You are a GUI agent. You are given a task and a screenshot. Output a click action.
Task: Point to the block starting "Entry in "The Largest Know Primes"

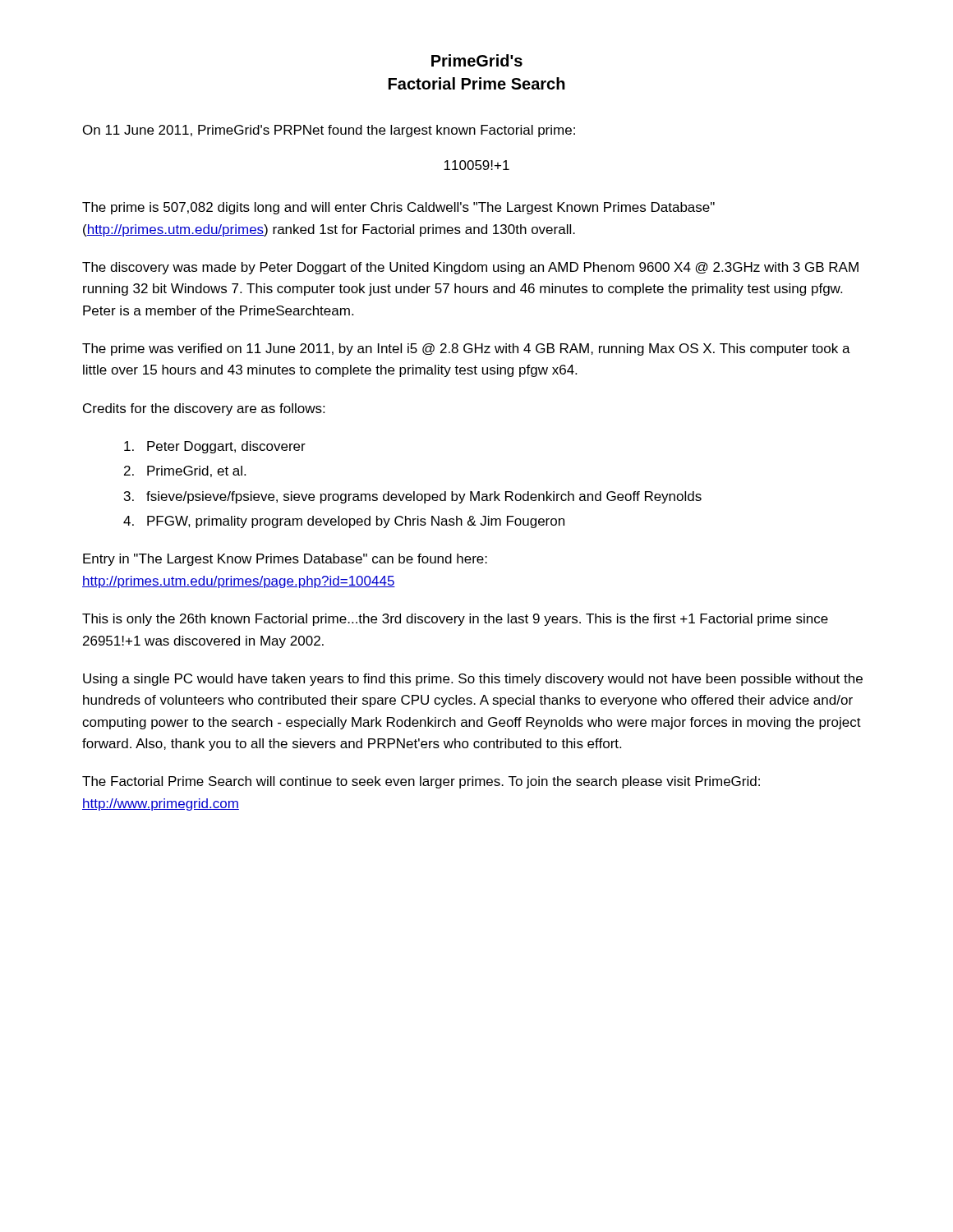click(x=285, y=570)
